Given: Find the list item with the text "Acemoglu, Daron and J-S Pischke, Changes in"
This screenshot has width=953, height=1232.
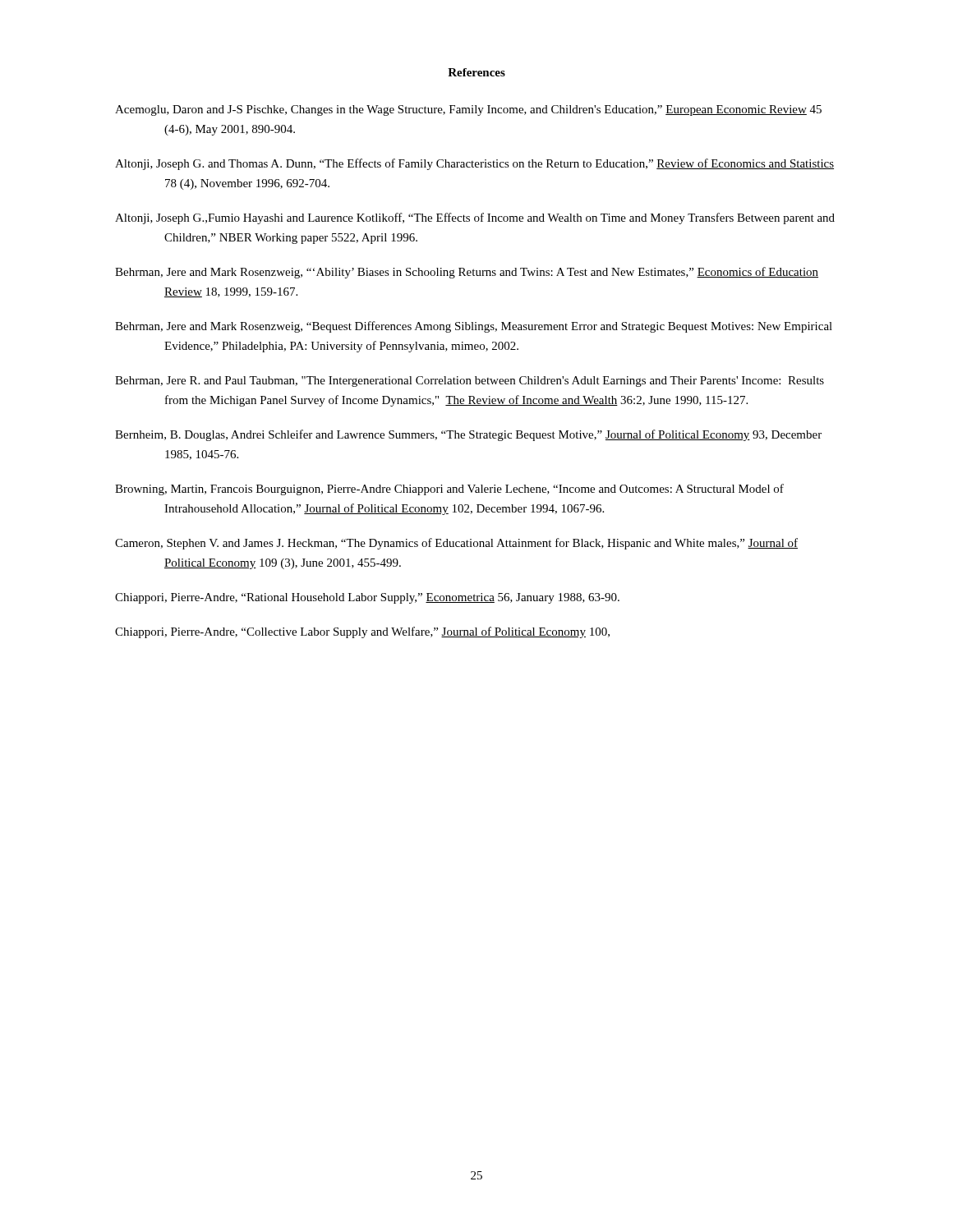Looking at the screenshot, I should [469, 119].
